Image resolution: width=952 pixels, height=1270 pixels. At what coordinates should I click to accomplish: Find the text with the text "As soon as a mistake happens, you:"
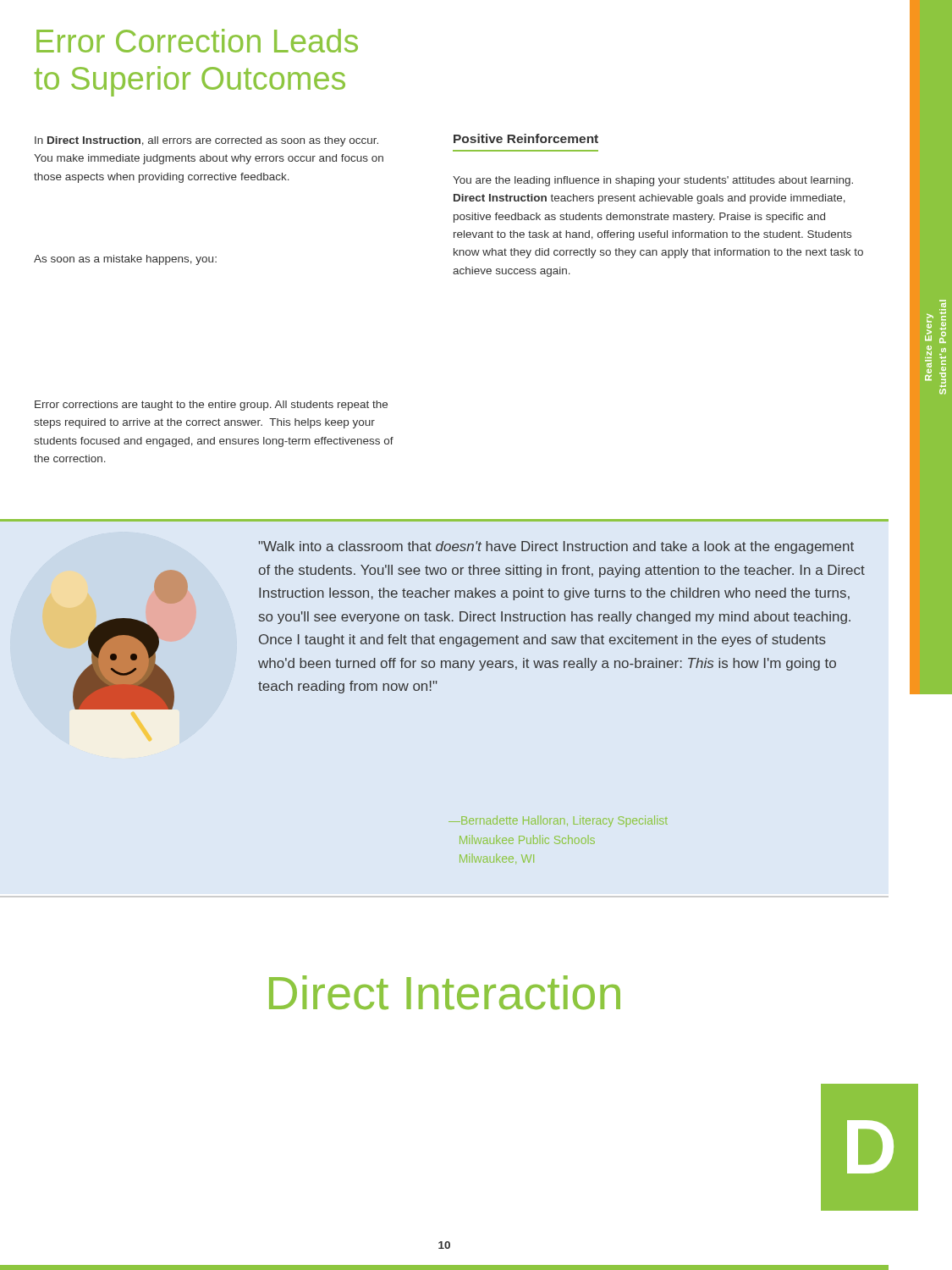coord(126,259)
